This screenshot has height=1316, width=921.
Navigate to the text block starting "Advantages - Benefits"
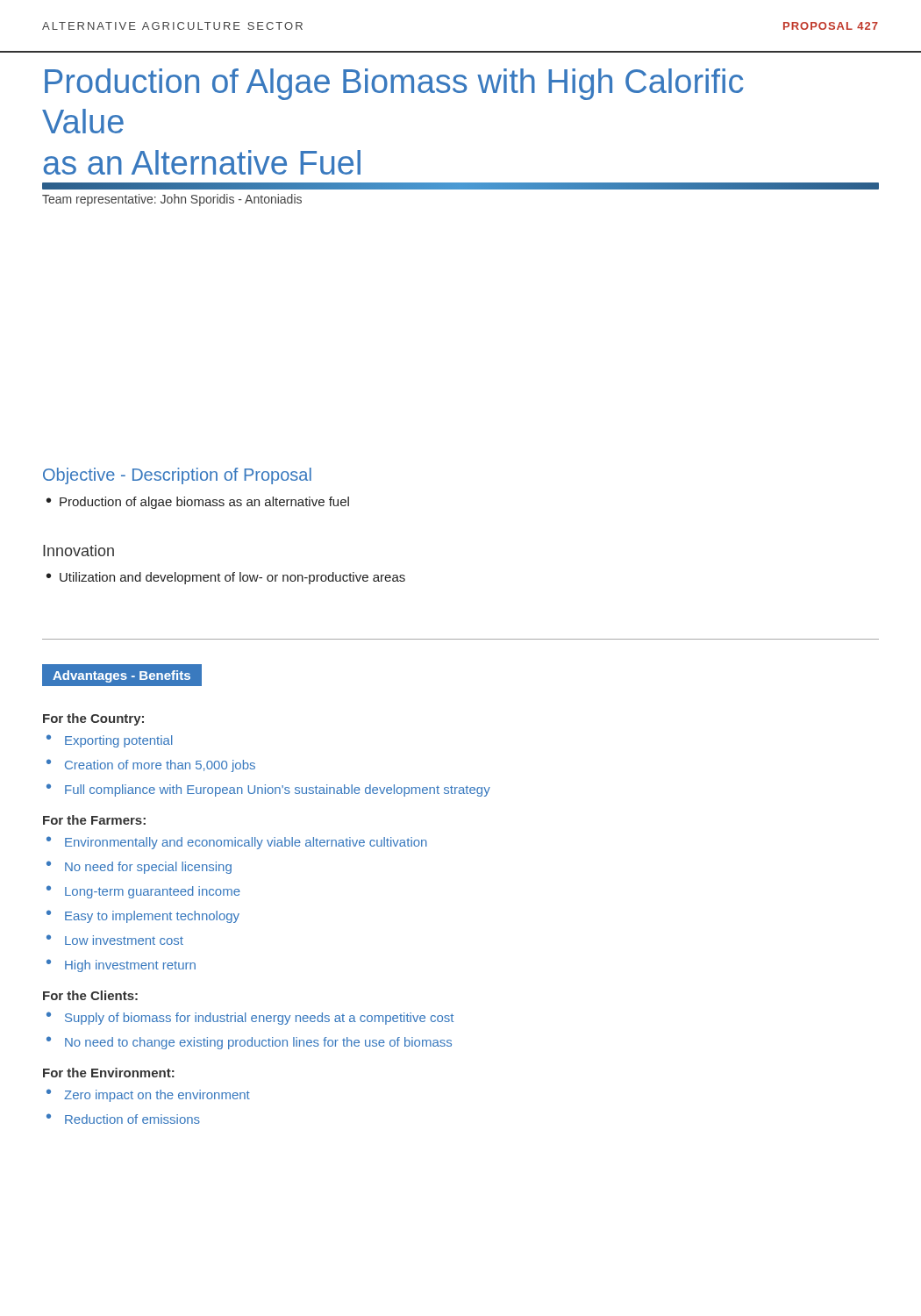point(122,675)
